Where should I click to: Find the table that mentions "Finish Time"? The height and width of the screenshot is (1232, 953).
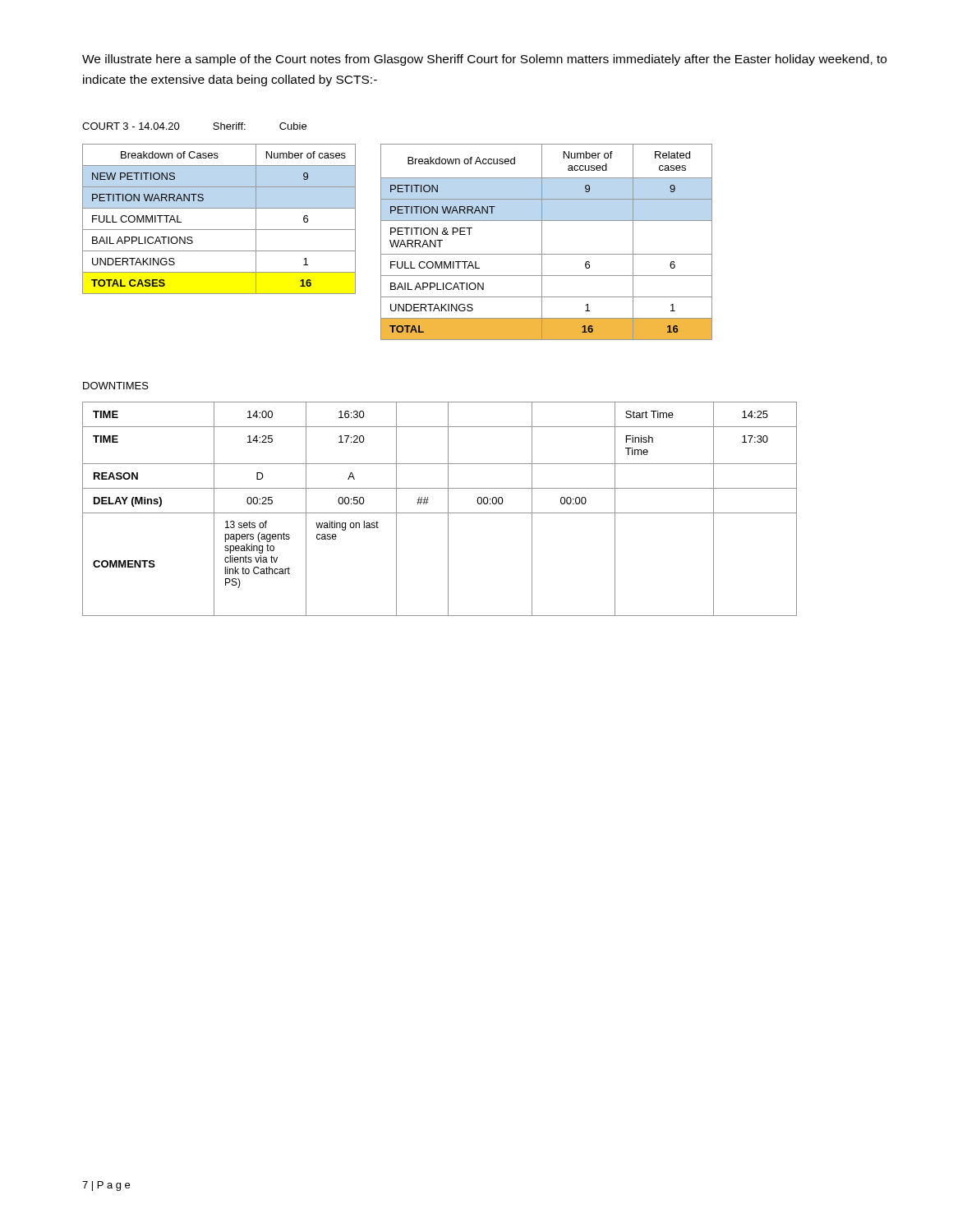click(485, 508)
